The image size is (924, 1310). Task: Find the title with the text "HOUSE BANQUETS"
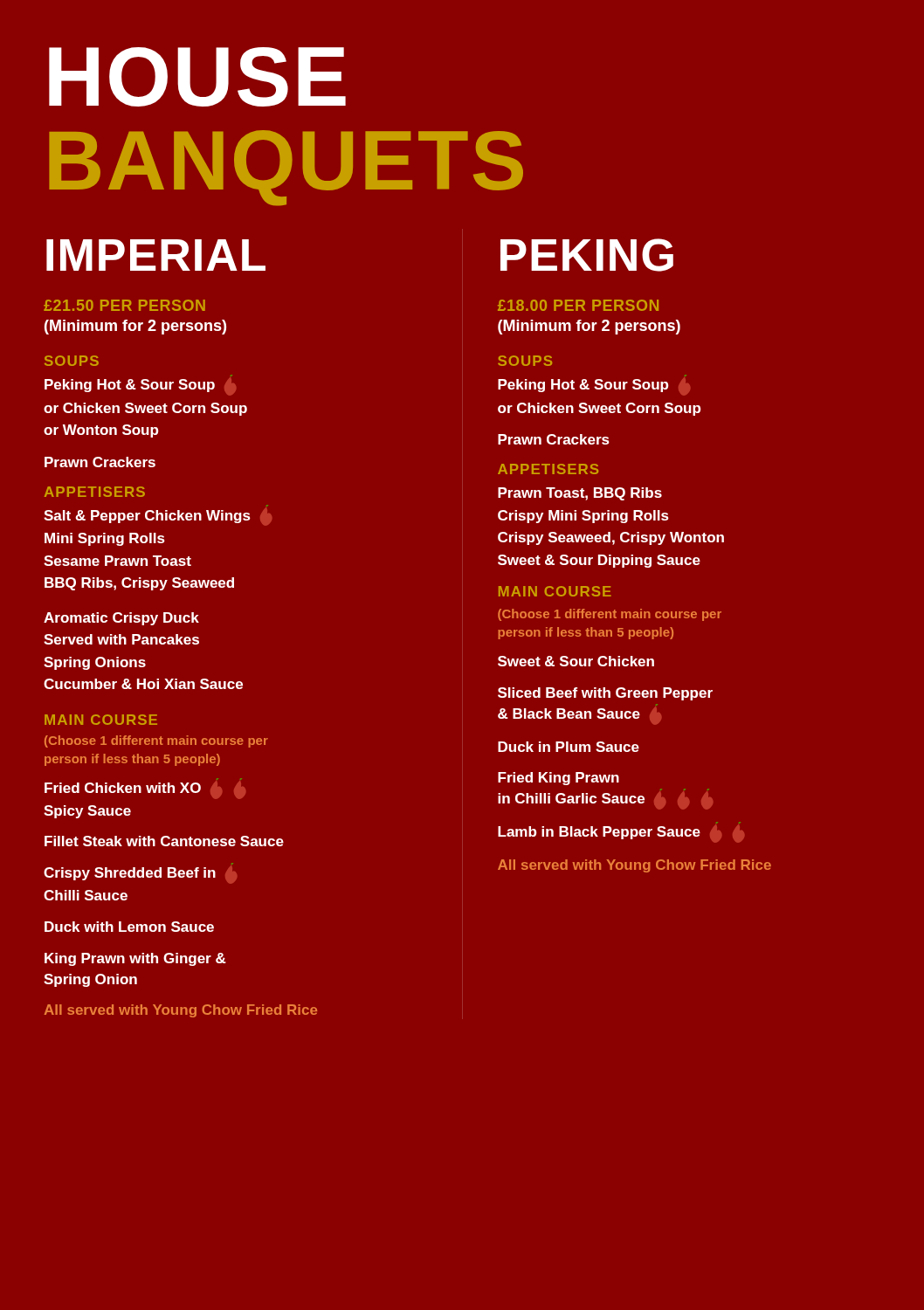pyautogui.click(x=462, y=118)
